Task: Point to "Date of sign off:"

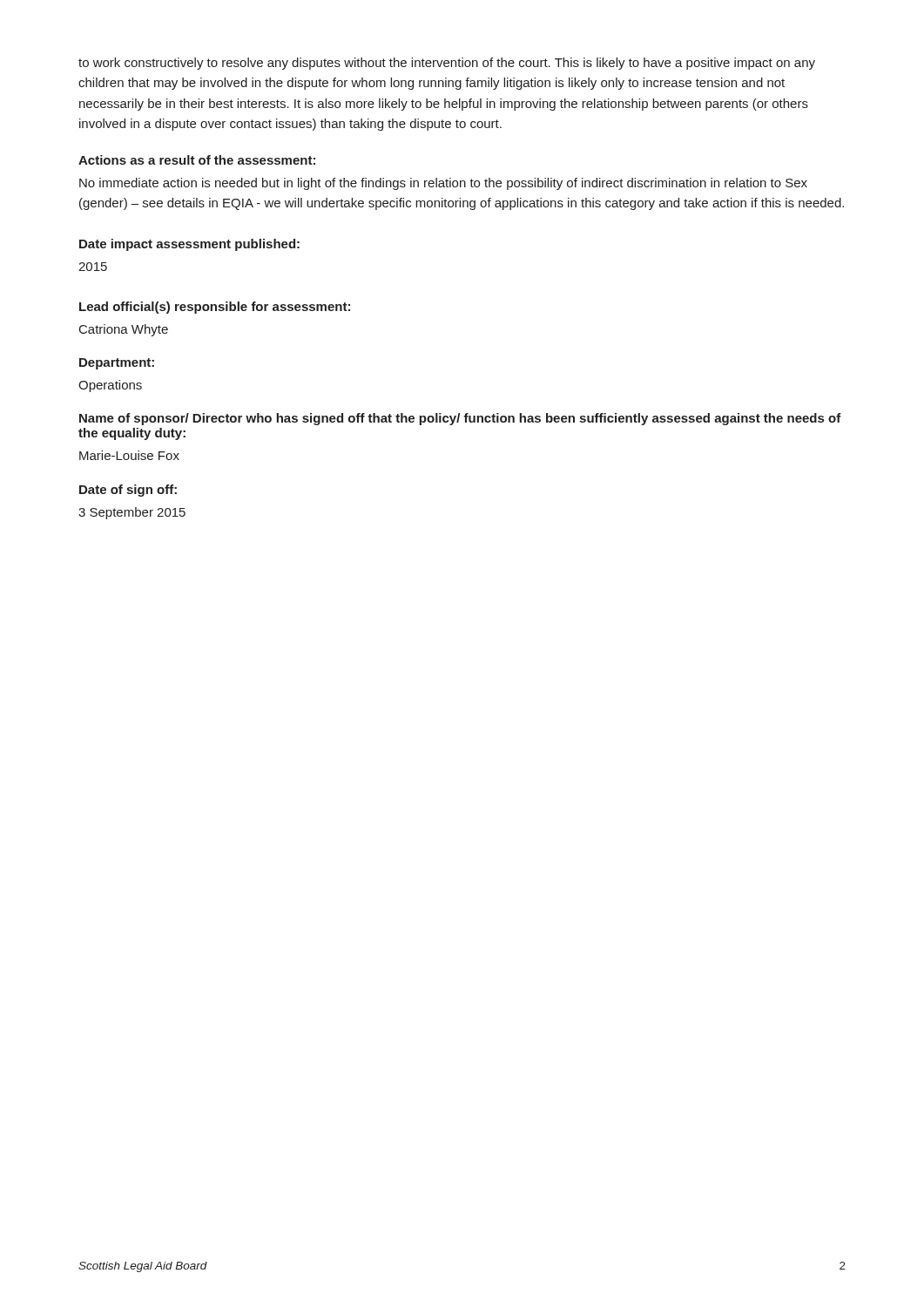Action: [x=128, y=489]
